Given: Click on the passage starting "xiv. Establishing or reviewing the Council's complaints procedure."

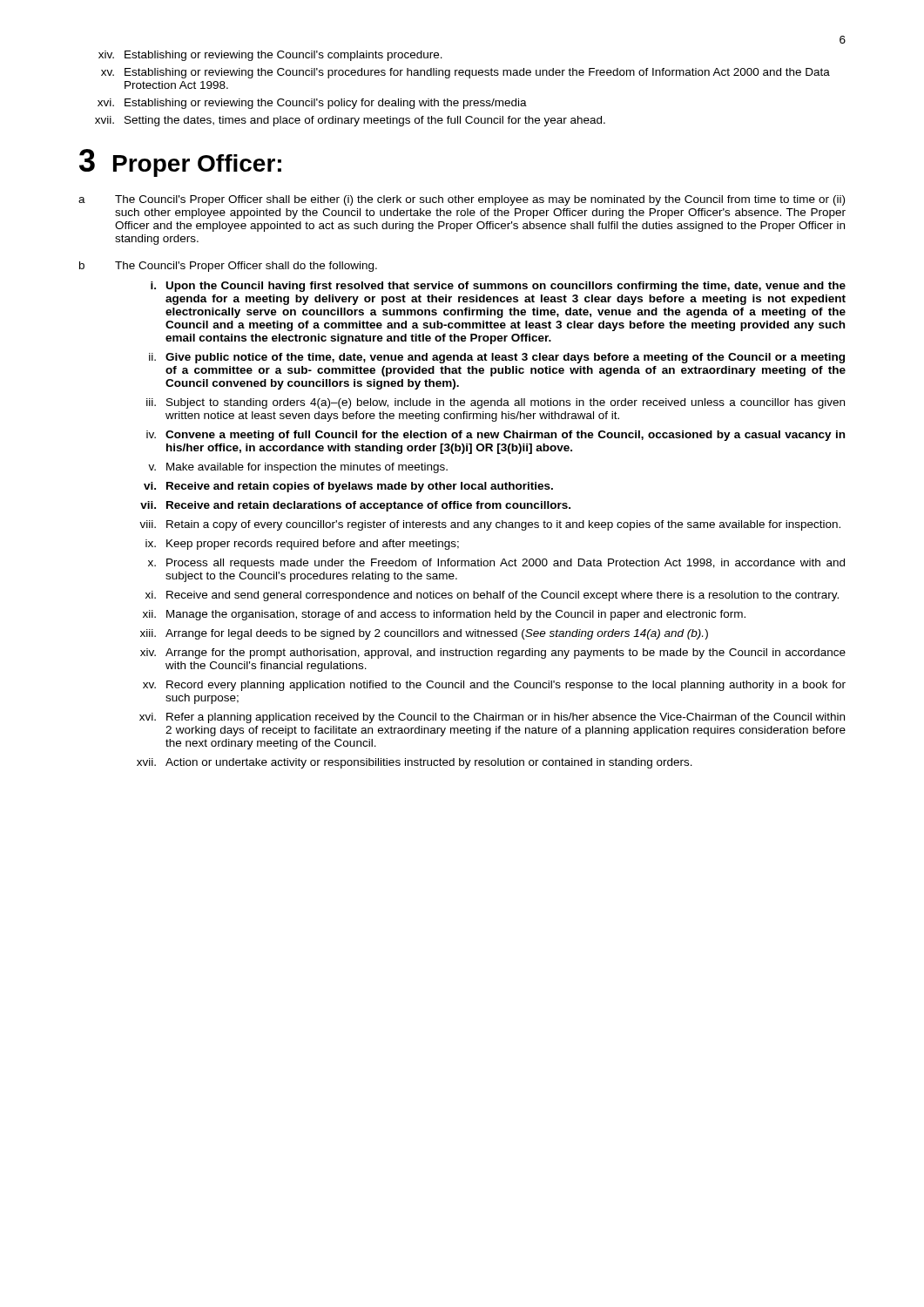Looking at the screenshot, I should point(270,56).
